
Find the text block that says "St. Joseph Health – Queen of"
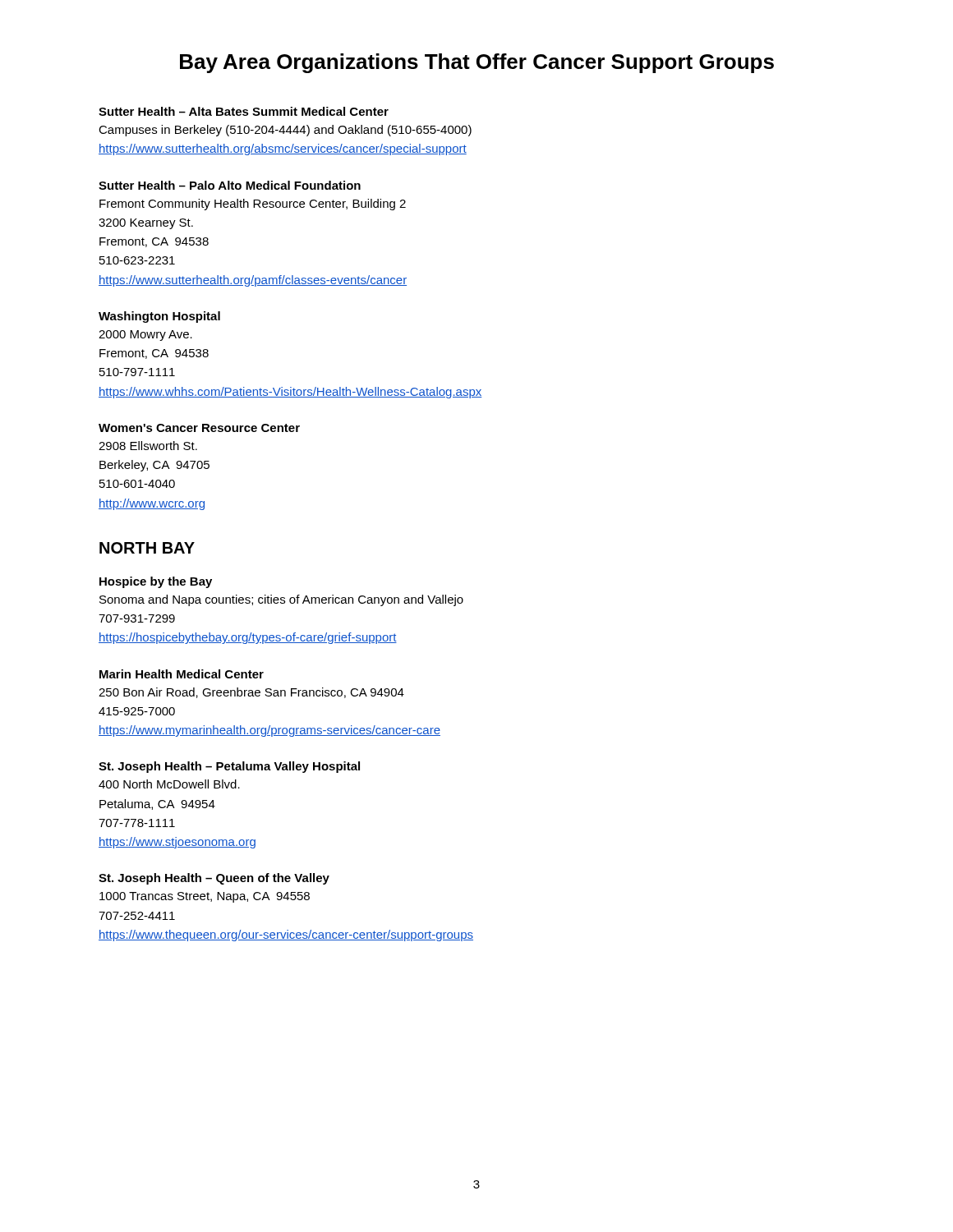pyautogui.click(x=214, y=879)
